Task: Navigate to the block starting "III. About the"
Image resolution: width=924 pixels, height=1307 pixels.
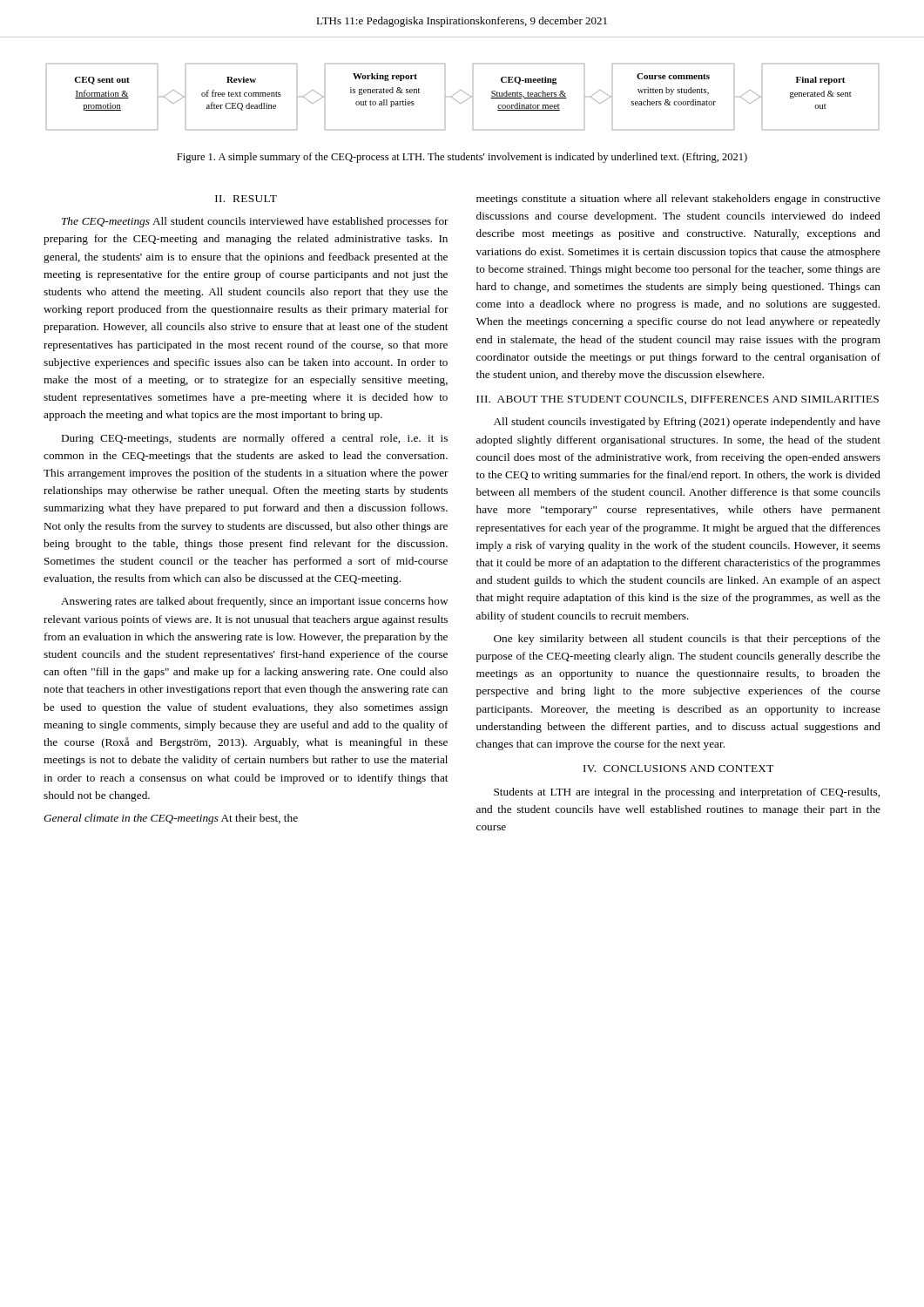Action: point(678,399)
